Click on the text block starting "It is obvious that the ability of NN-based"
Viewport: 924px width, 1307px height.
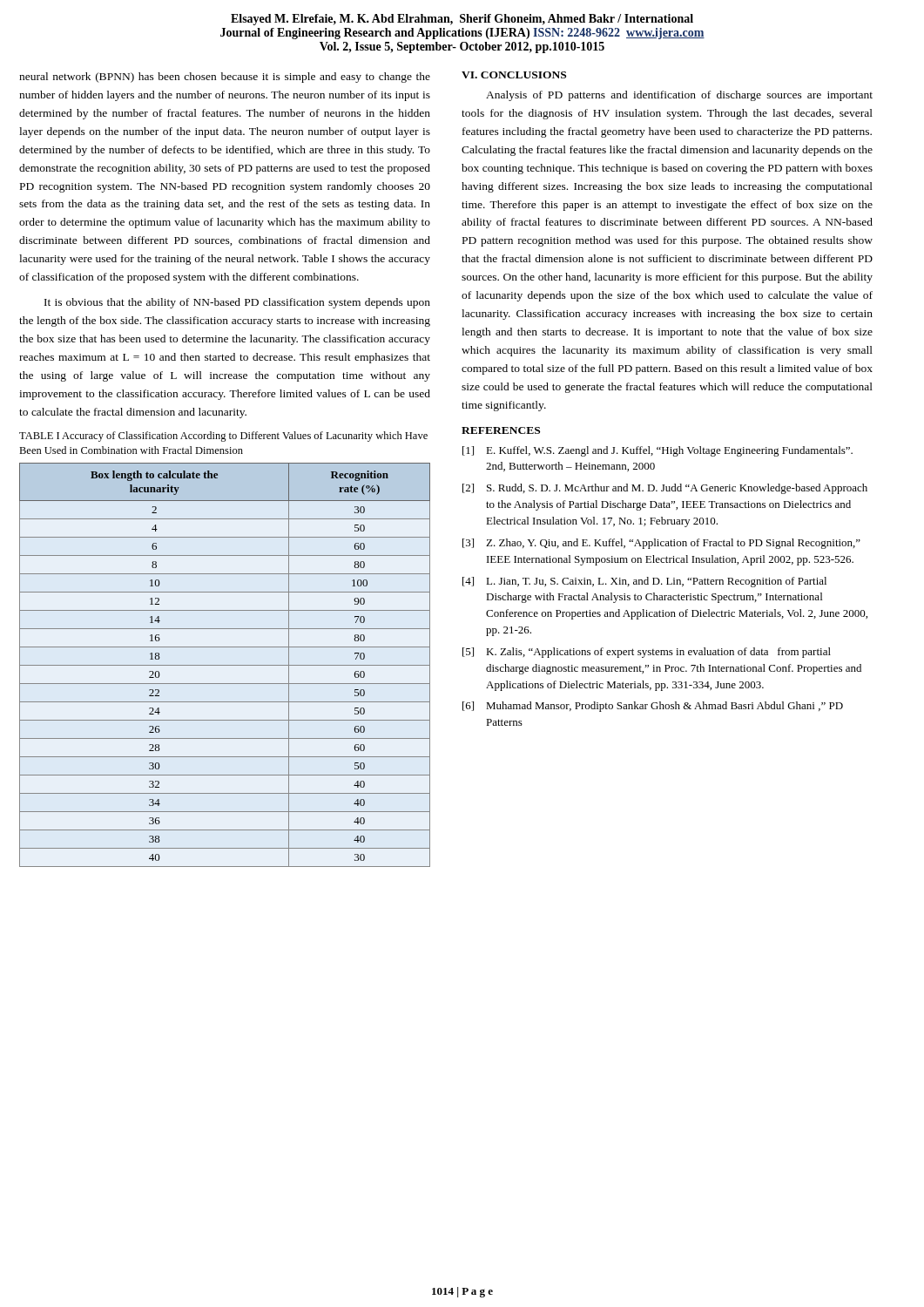coord(225,357)
